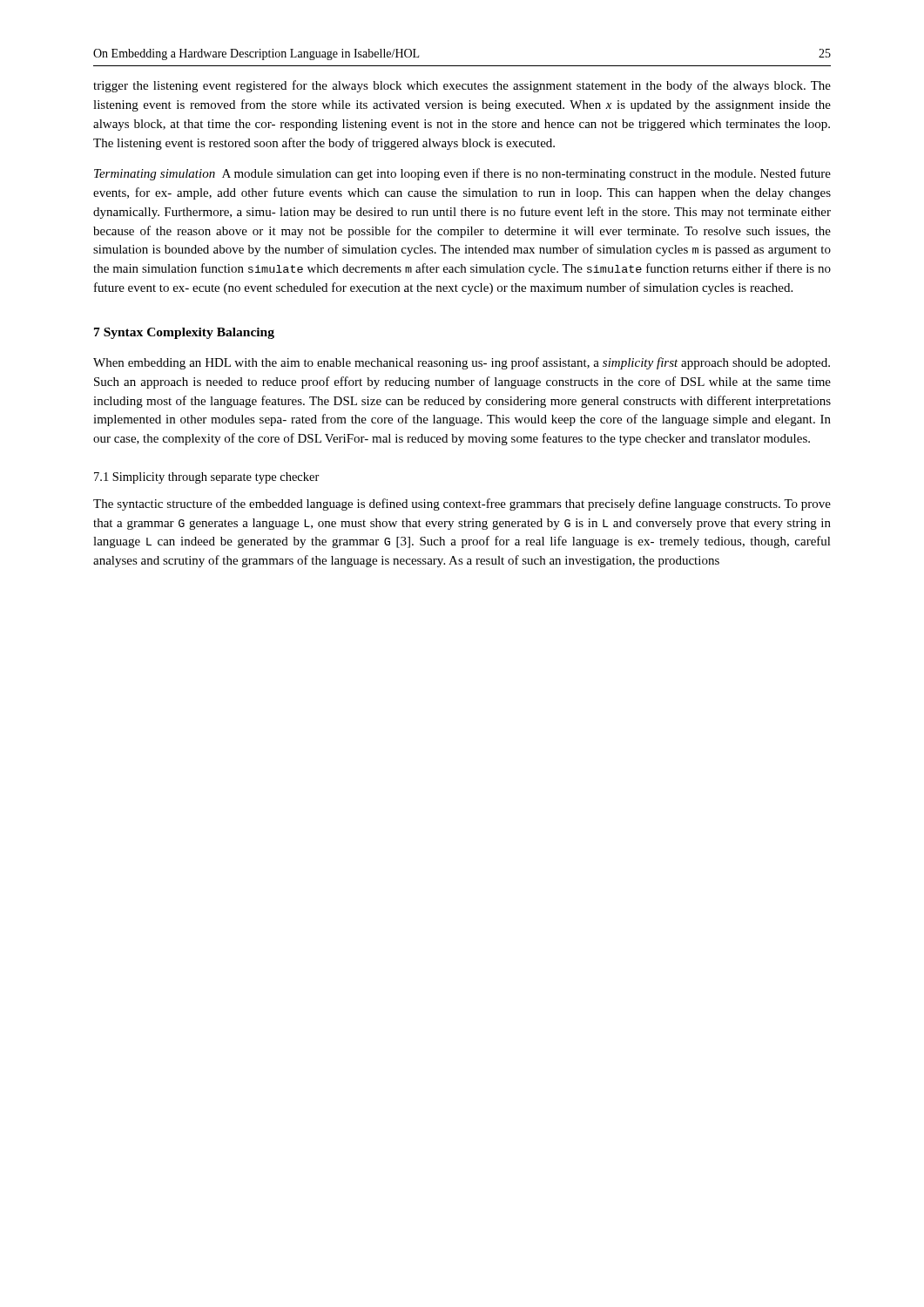The width and height of the screenshot is (924, 1307).
Task: Click where it says "7.1 Simplicity through separate type checker"
Action: [206, 476]
